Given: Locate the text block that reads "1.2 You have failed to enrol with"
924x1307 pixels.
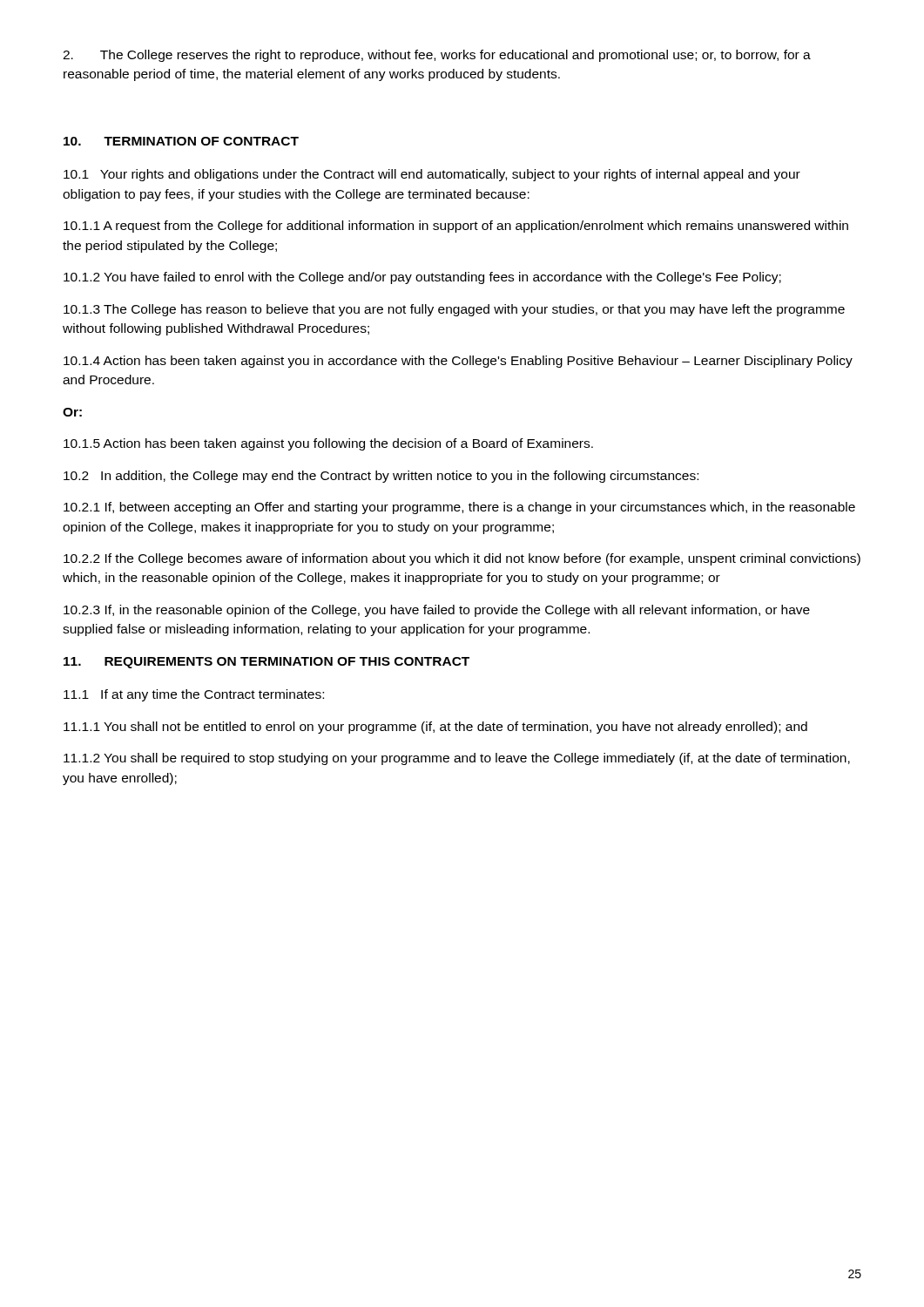Looking at the screenshot, I should (462, 278).
